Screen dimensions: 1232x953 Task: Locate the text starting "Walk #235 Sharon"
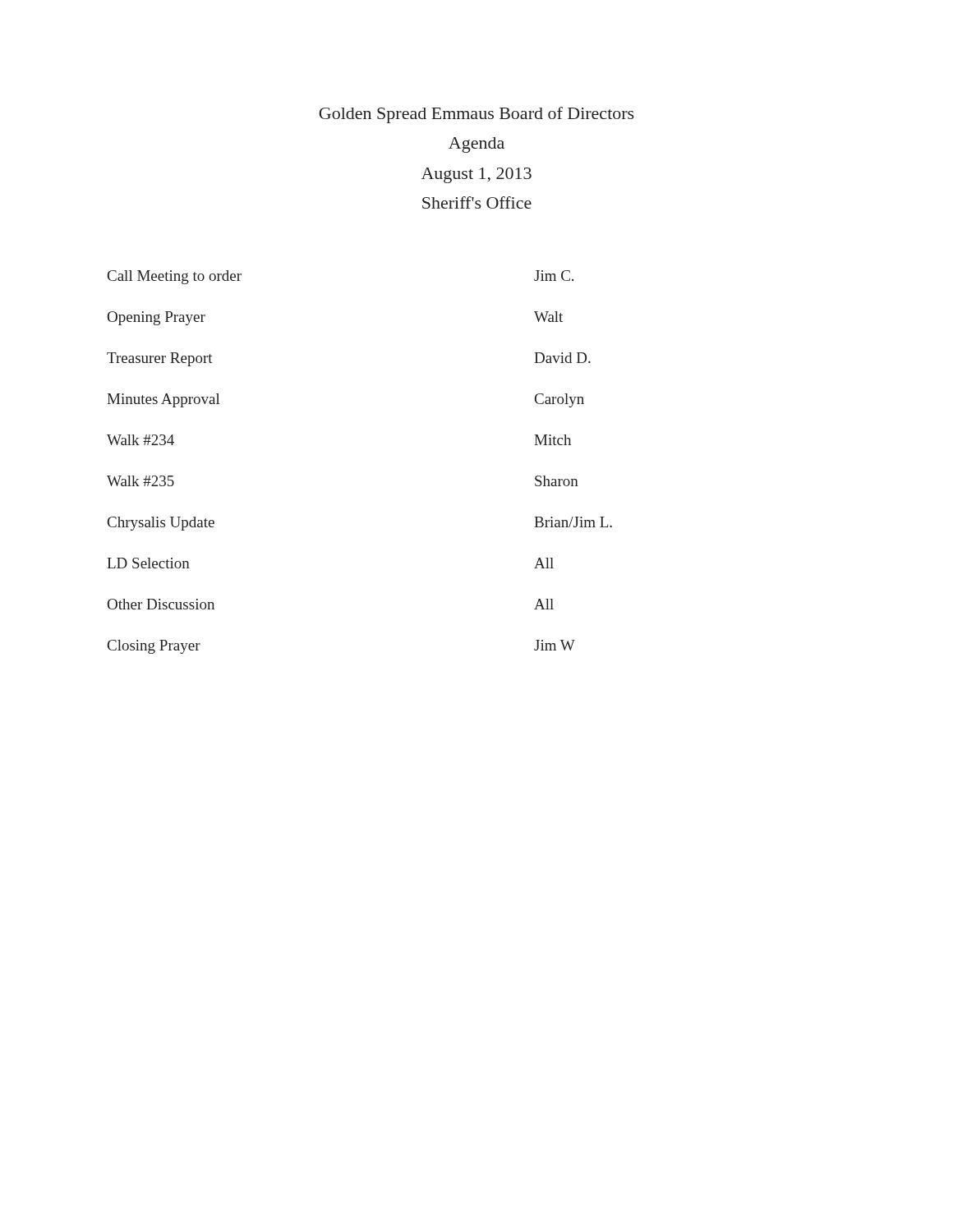149,481
